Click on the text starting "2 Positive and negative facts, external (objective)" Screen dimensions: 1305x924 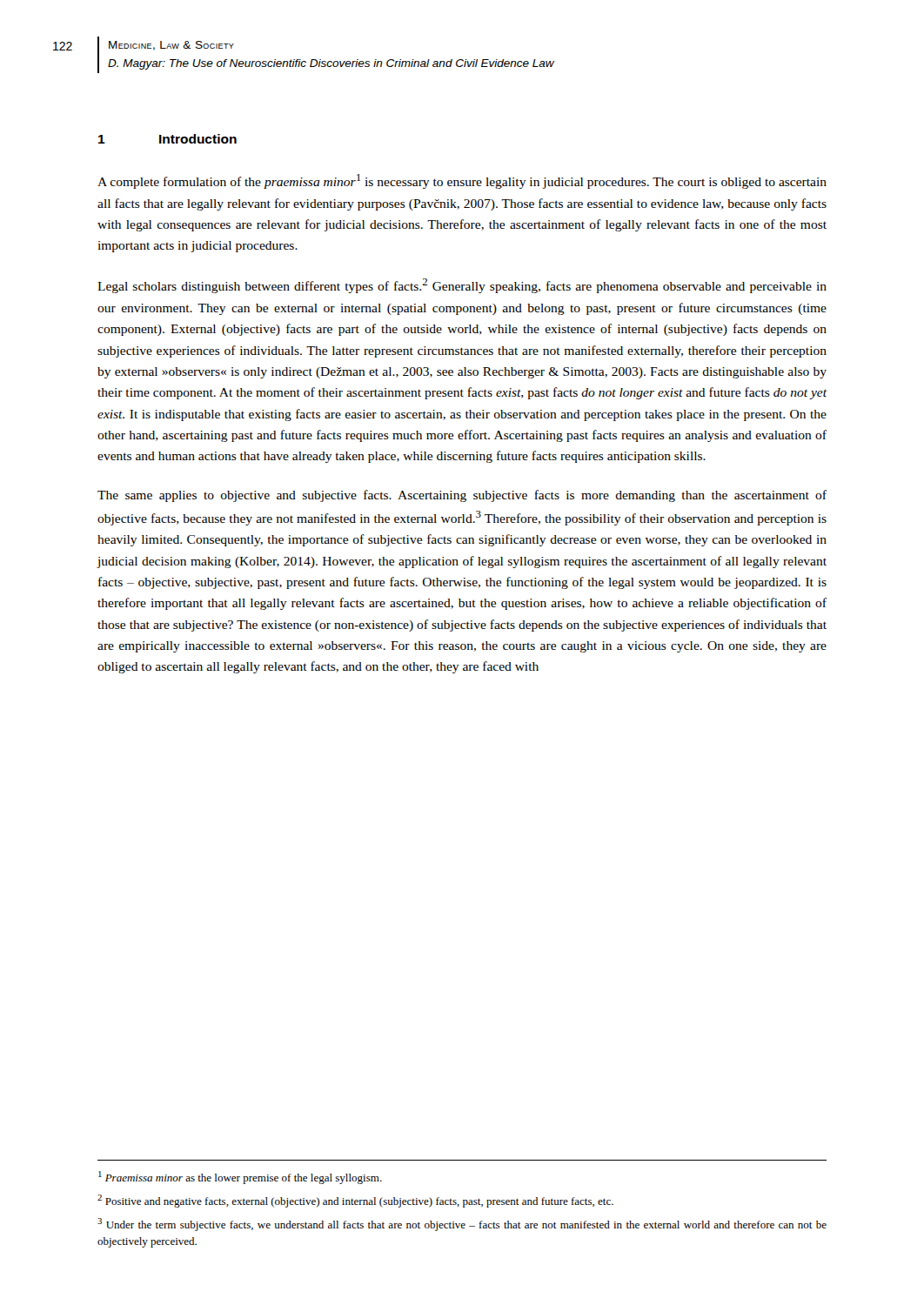pos(356,1200)
